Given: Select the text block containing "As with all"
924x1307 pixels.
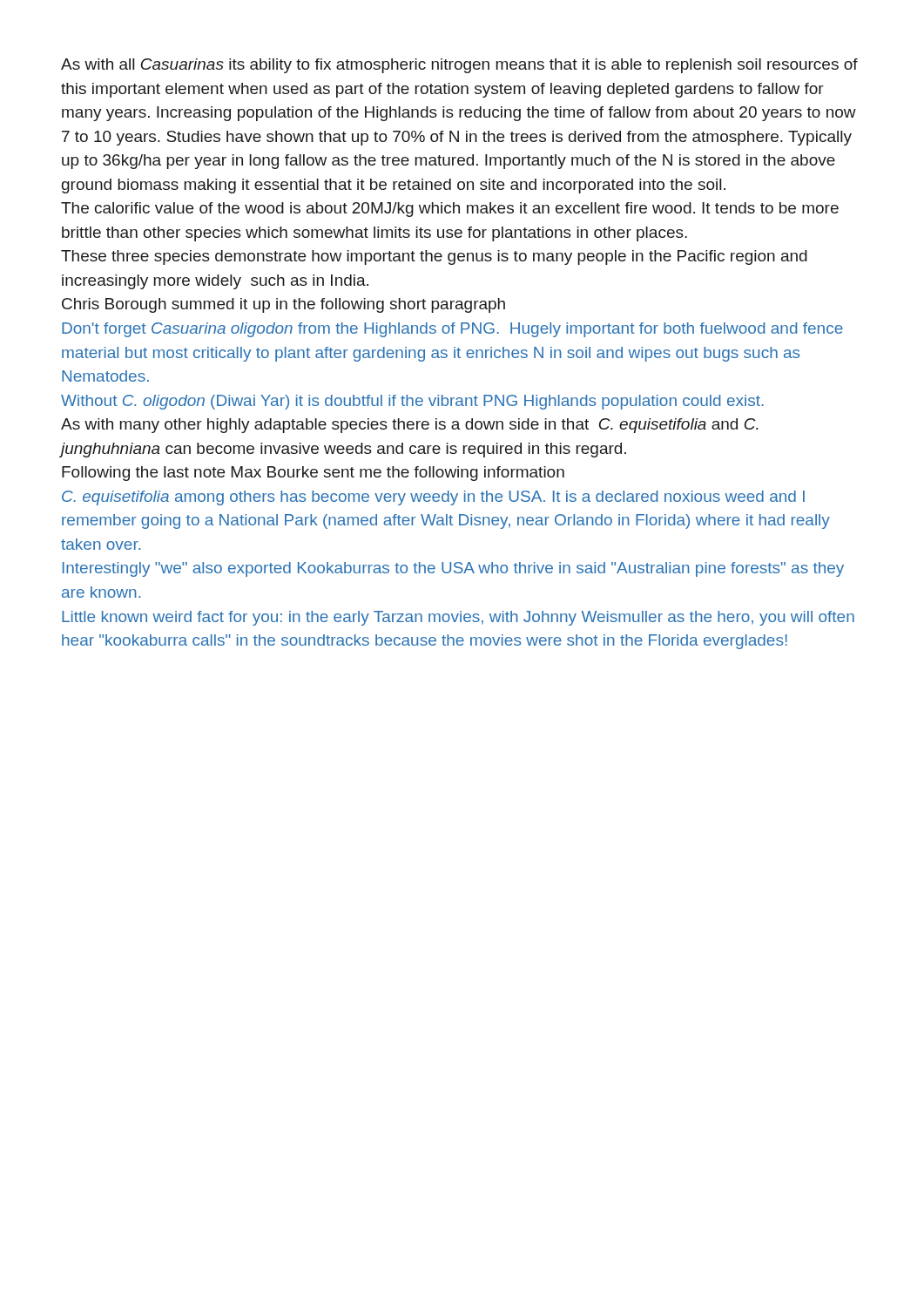Looking at the screenshot, I should tap(459, 124).
